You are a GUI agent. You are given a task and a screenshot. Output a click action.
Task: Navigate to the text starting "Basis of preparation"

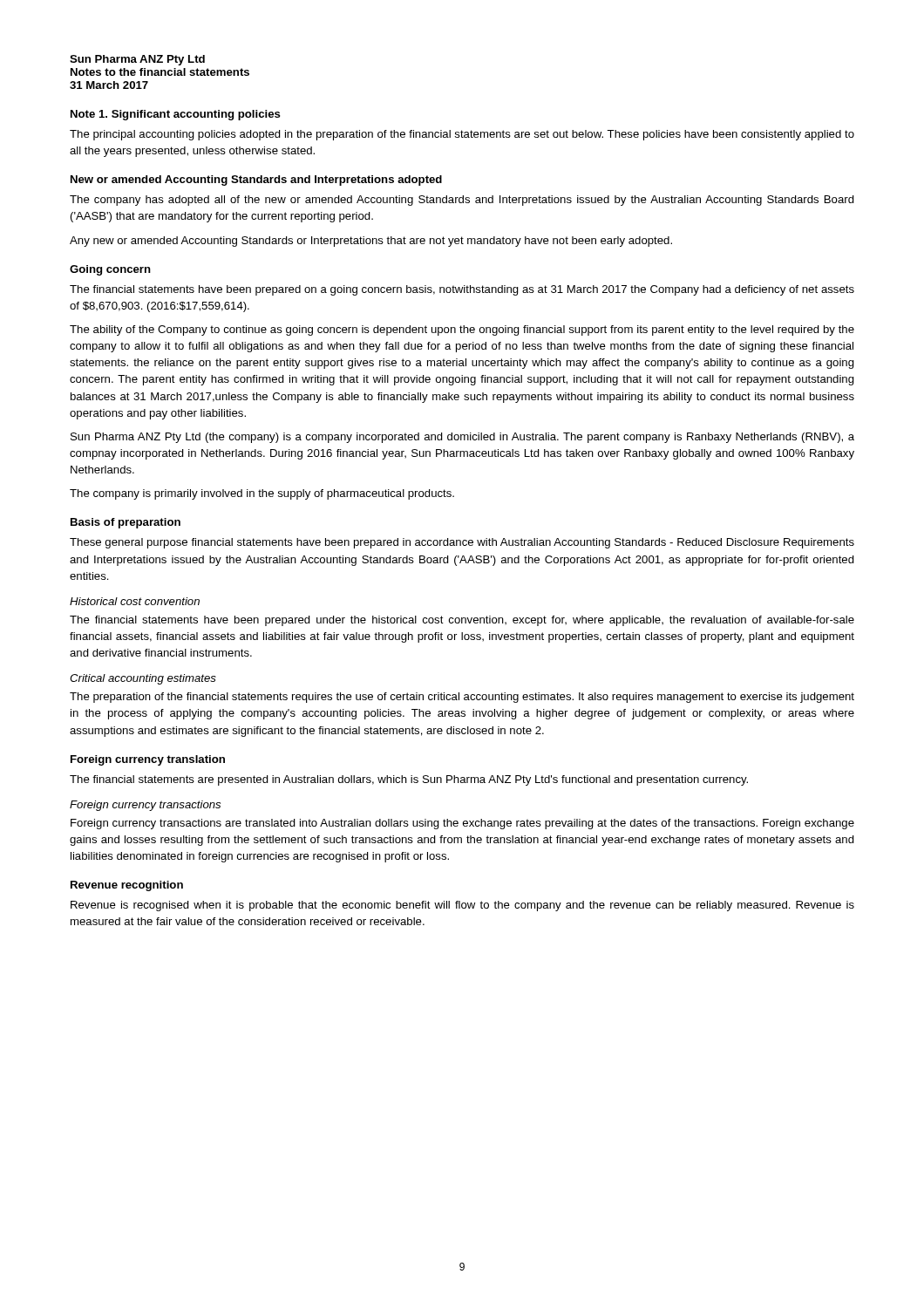(x=125, y=522)
